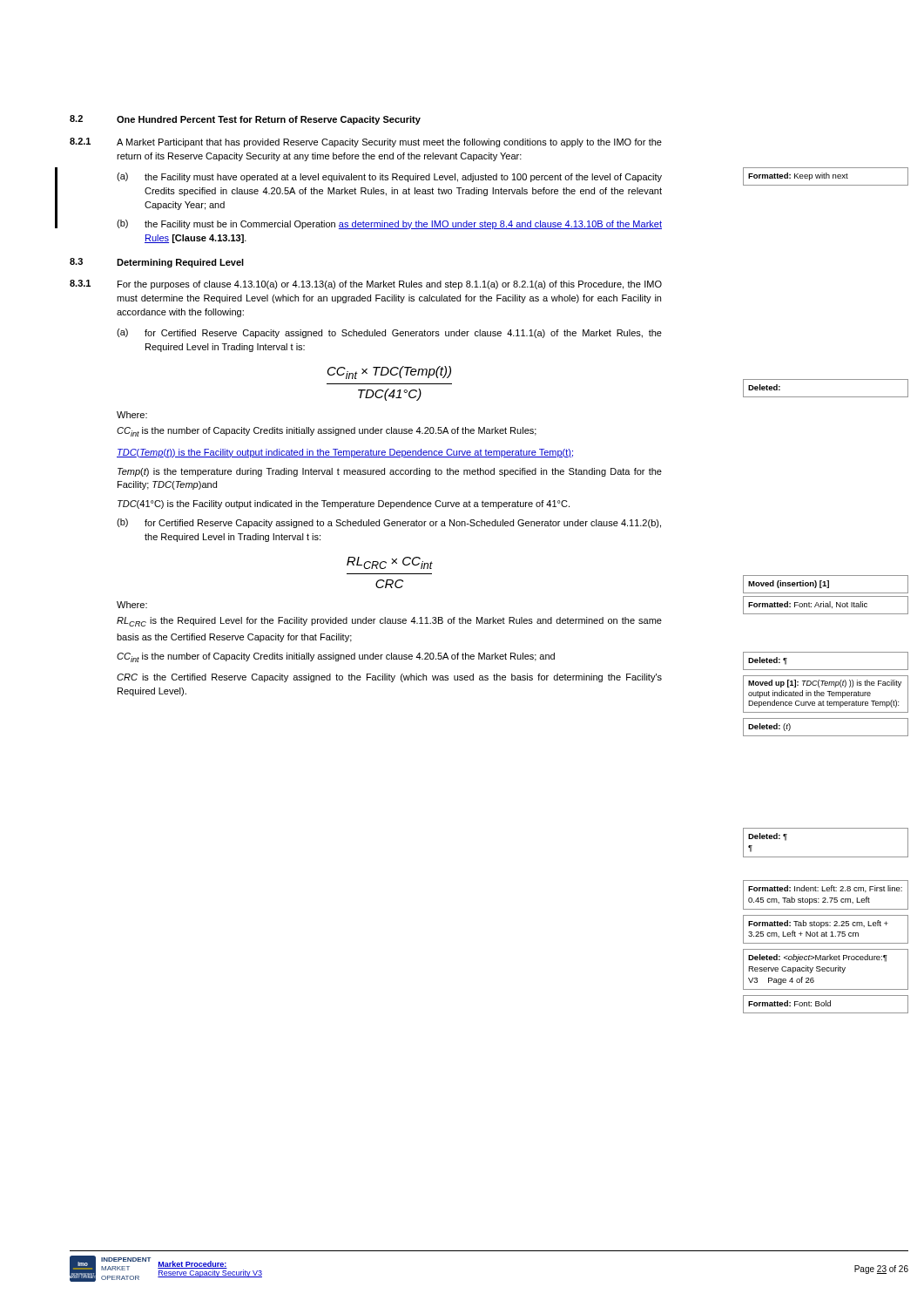Point to the block beginning "Deleted: ¶ Moved up [1]: TDC(Temp(t) ))"

click(x=826, y=694)
